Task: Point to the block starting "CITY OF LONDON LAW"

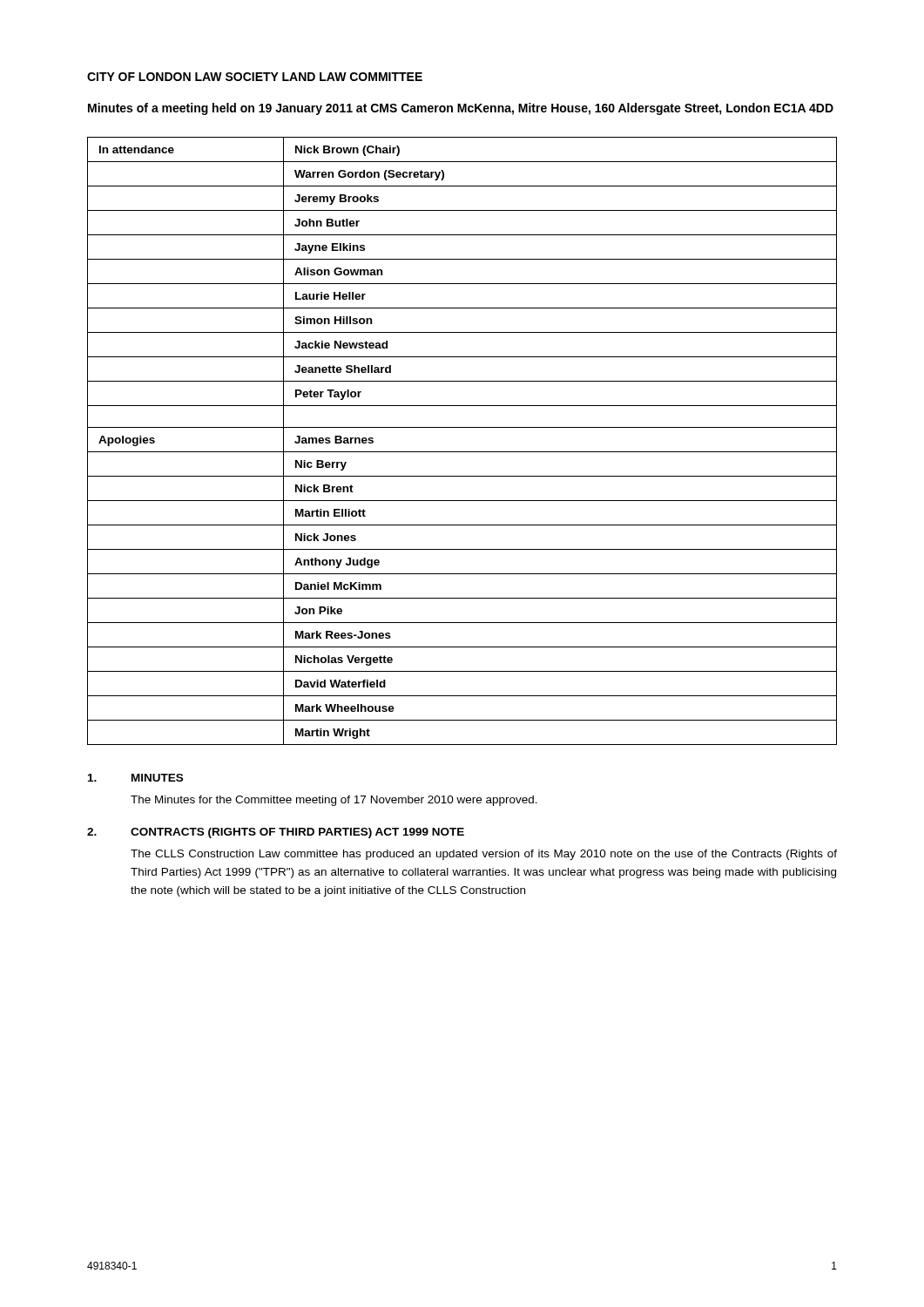Action: point(255,77)
